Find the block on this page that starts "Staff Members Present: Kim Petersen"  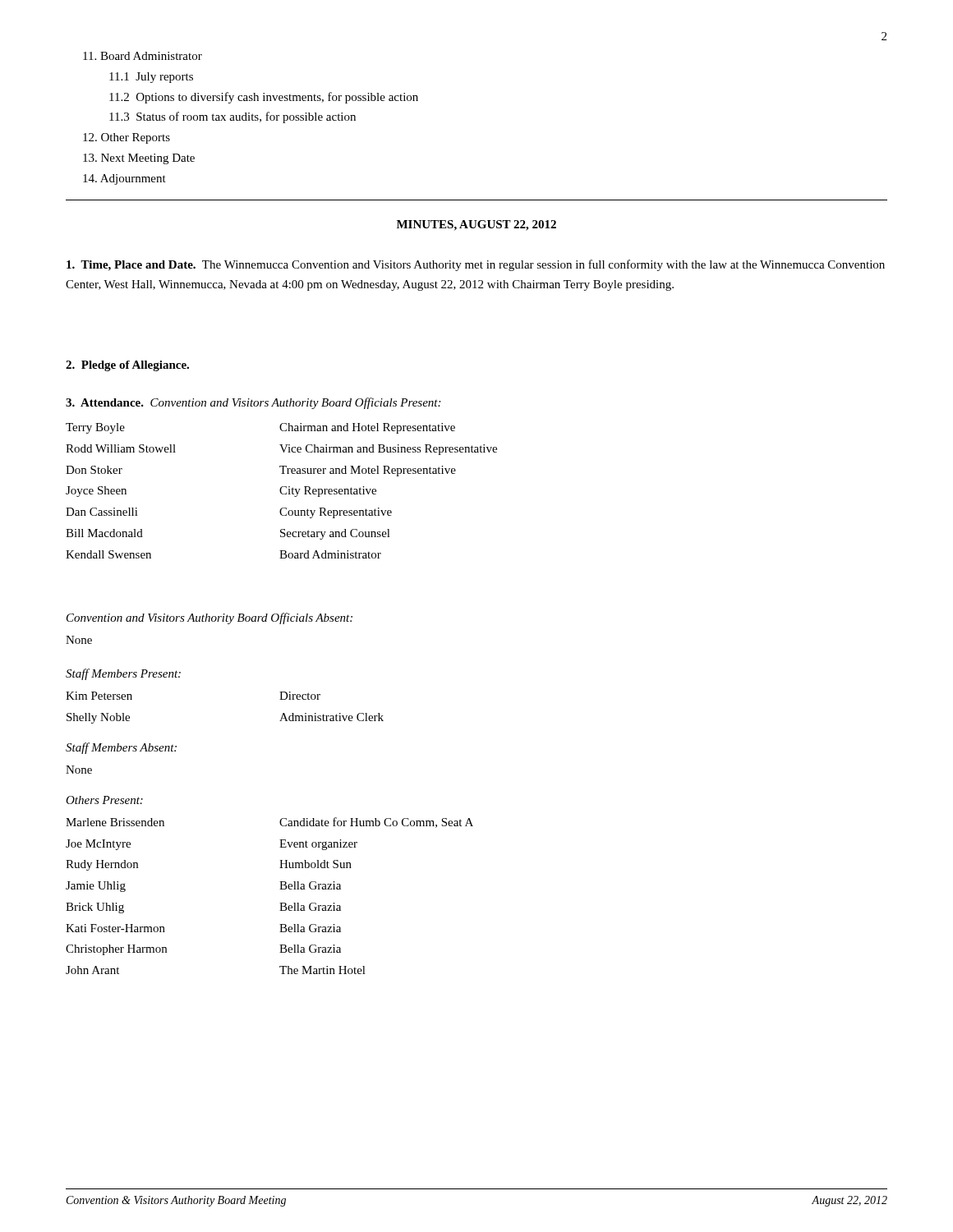(123, 674)
